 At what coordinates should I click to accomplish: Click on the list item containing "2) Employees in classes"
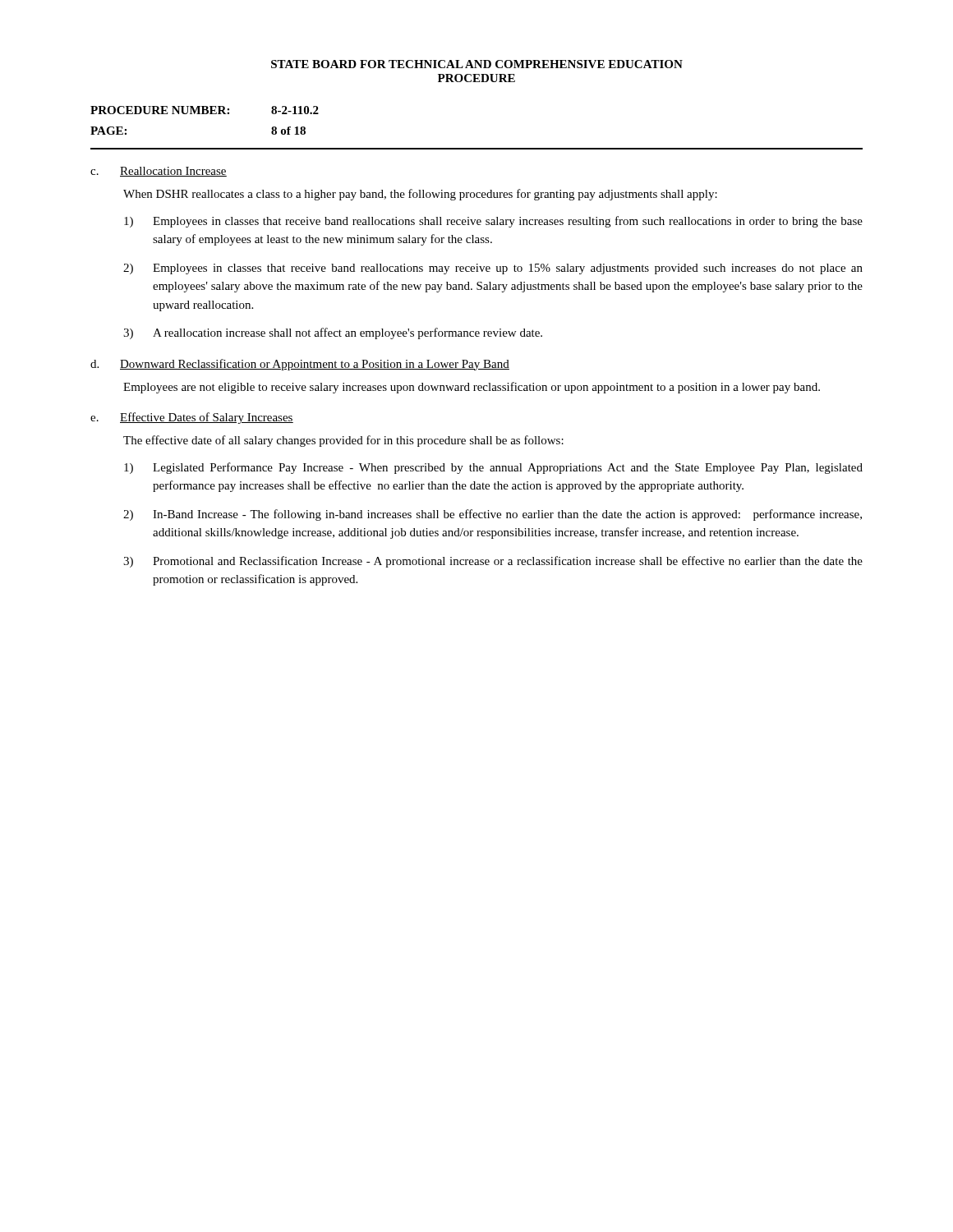pos(493,286)
